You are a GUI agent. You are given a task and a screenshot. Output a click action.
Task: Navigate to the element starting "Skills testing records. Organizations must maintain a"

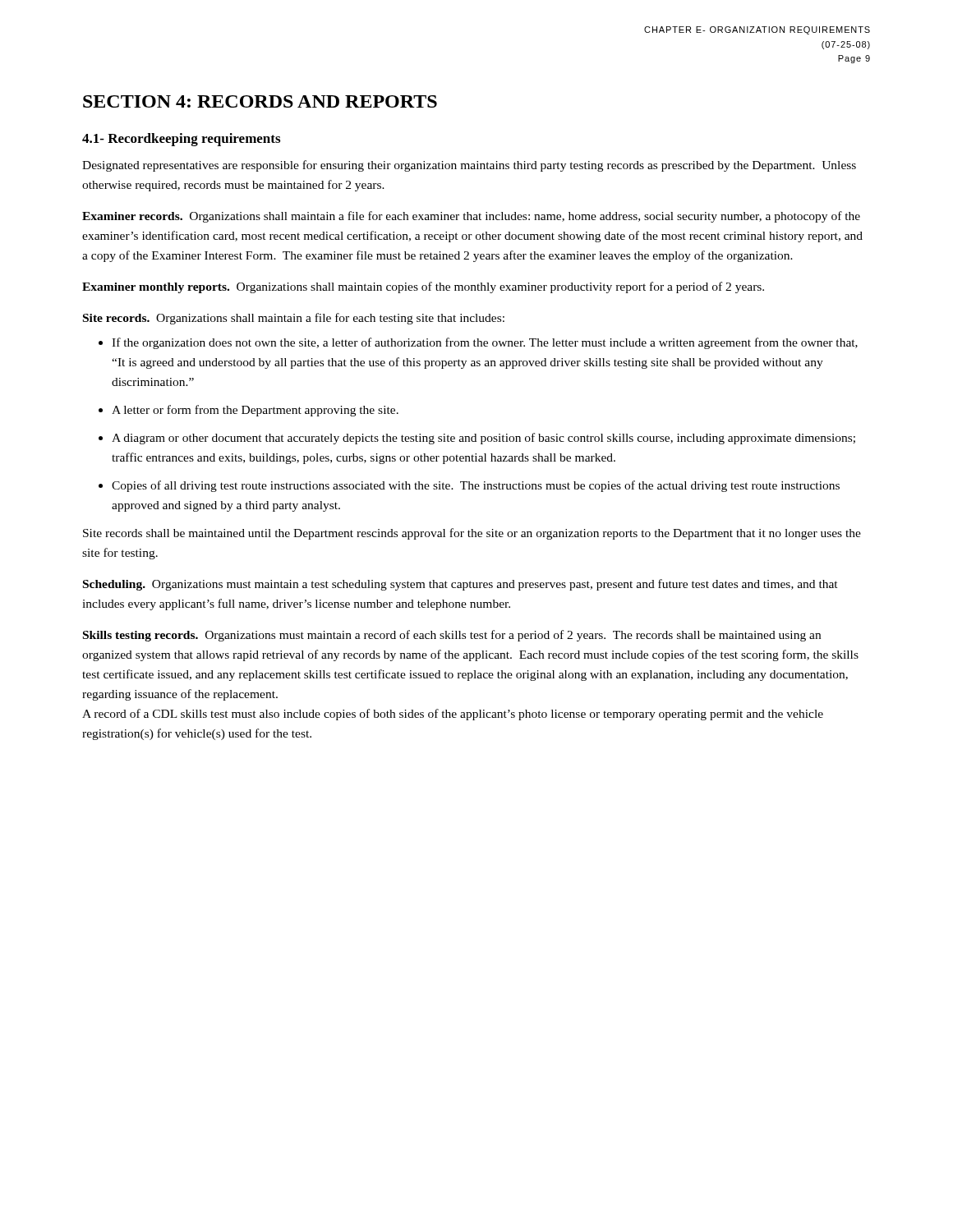coord(470,684)
